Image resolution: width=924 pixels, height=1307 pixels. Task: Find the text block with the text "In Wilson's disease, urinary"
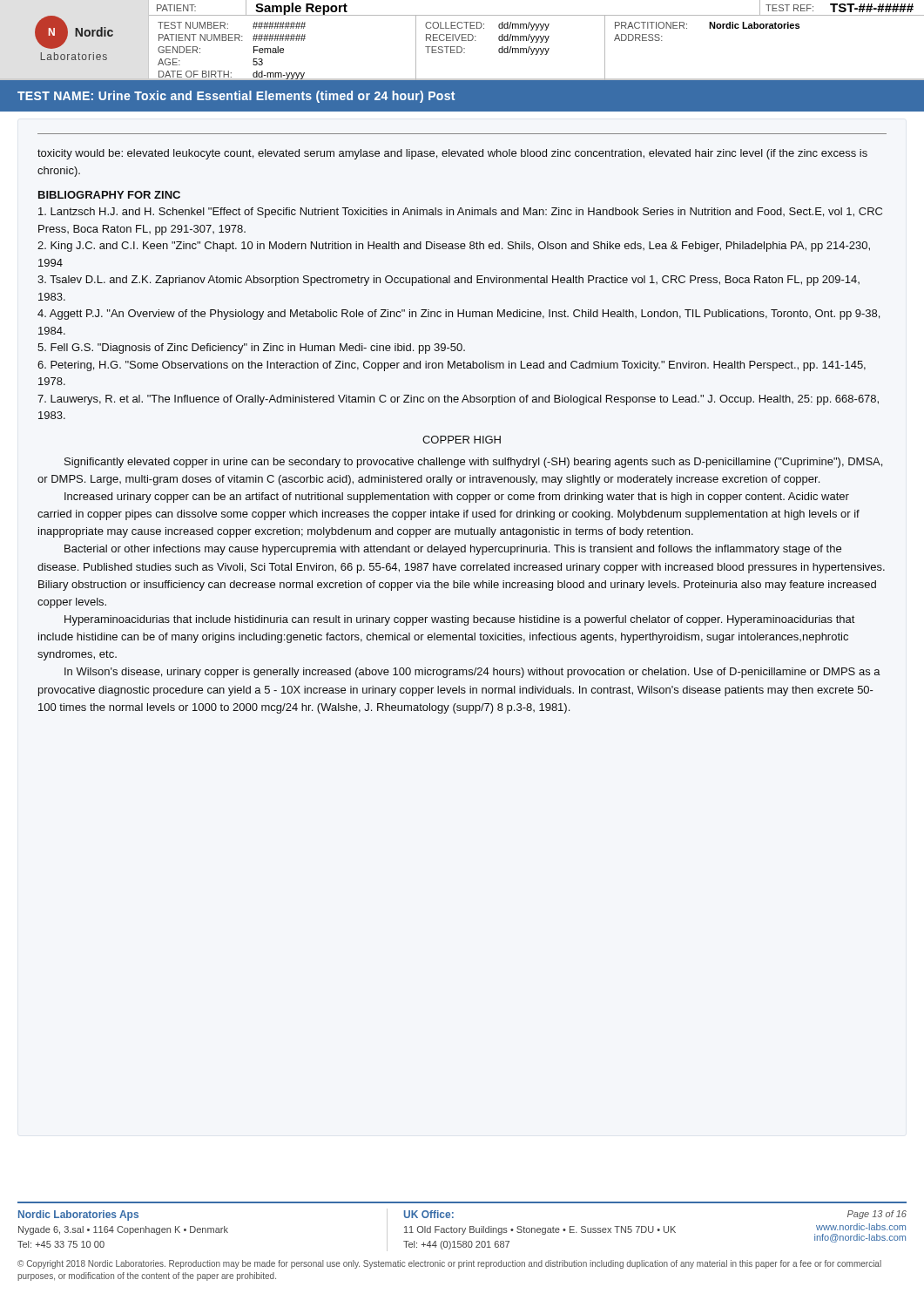(x=459, y=689)
